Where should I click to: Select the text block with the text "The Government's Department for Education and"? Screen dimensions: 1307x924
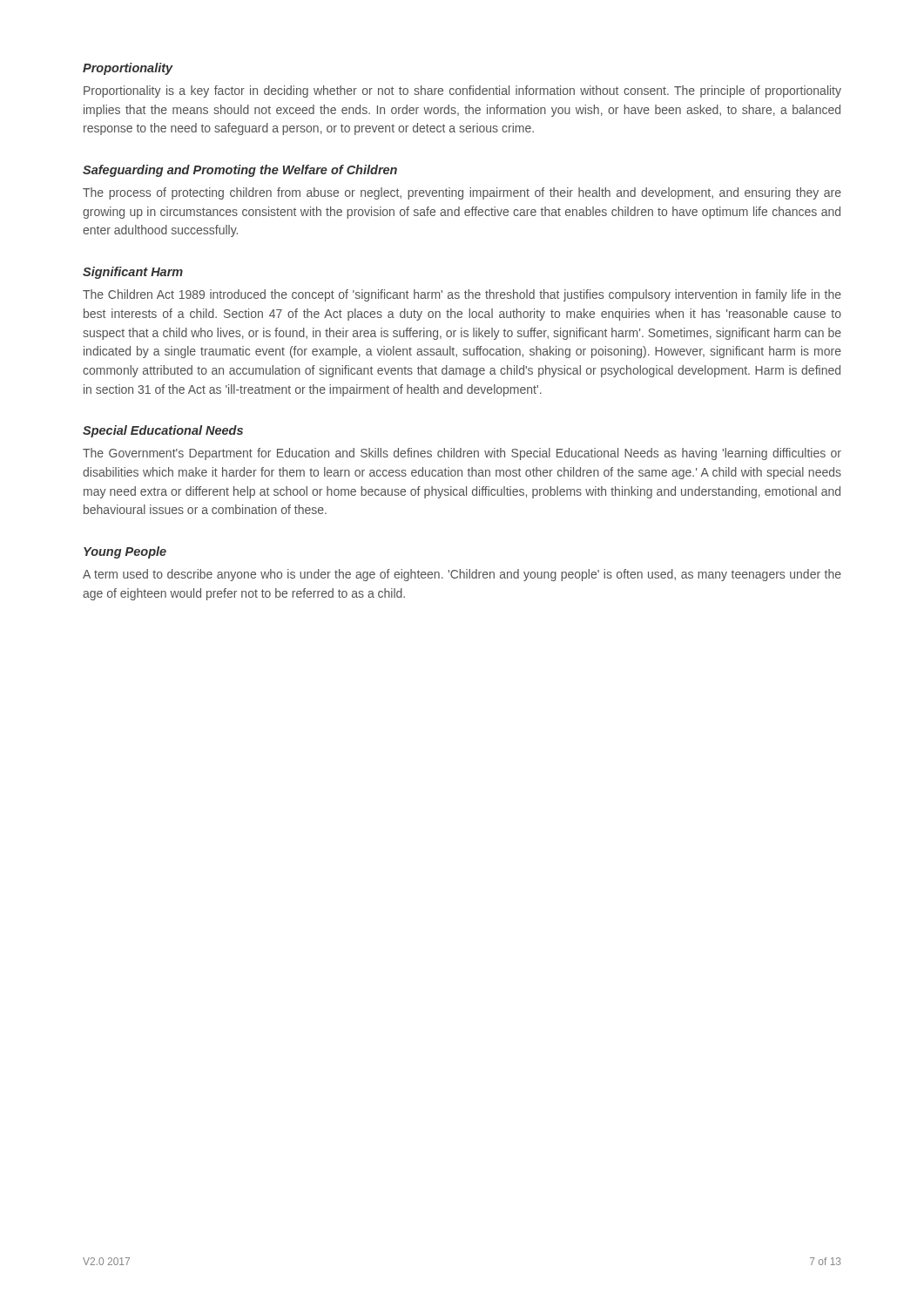pyautogui.click(x=462, y=482)
